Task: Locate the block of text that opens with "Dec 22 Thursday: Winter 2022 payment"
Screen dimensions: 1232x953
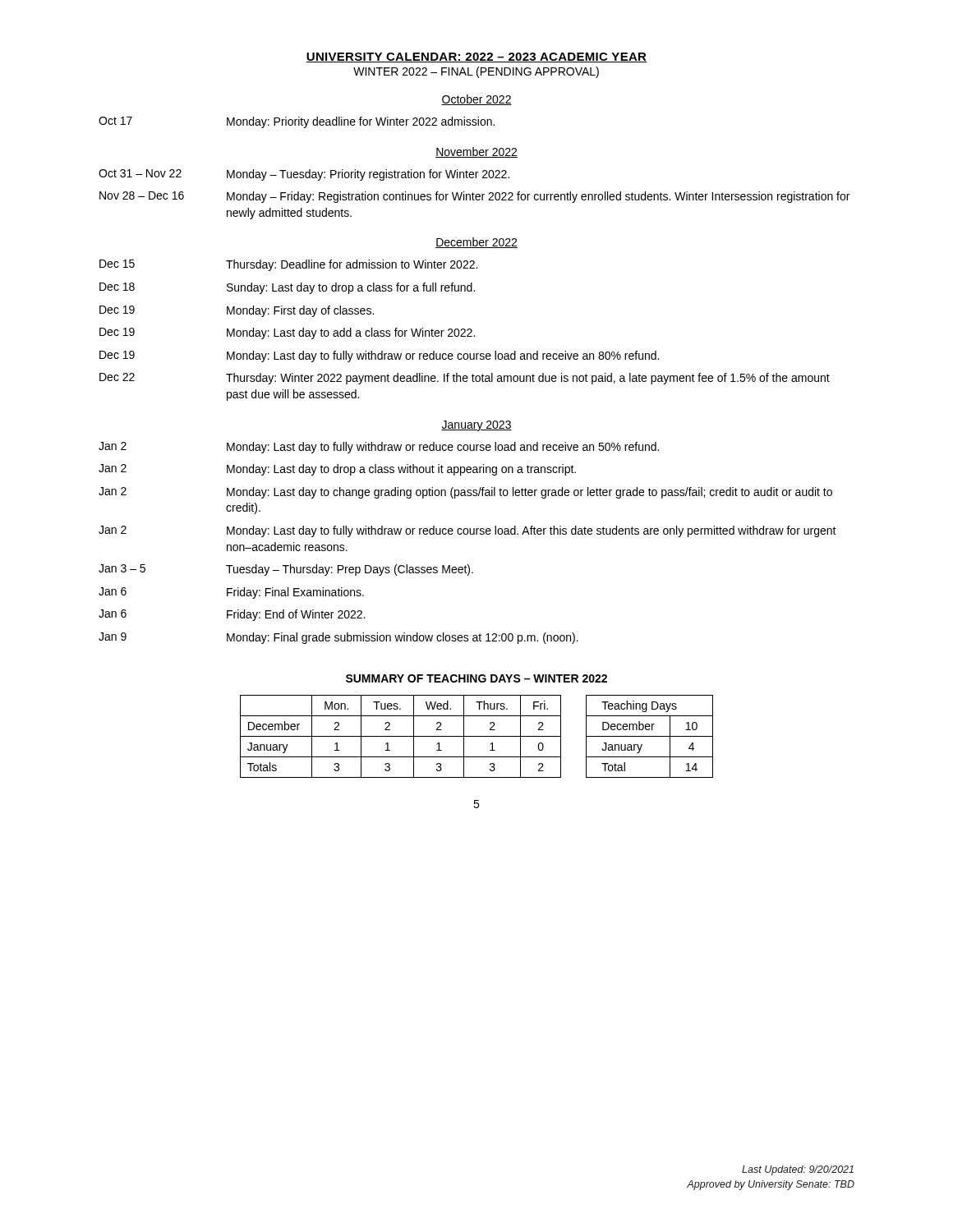Action: [476, 387]
